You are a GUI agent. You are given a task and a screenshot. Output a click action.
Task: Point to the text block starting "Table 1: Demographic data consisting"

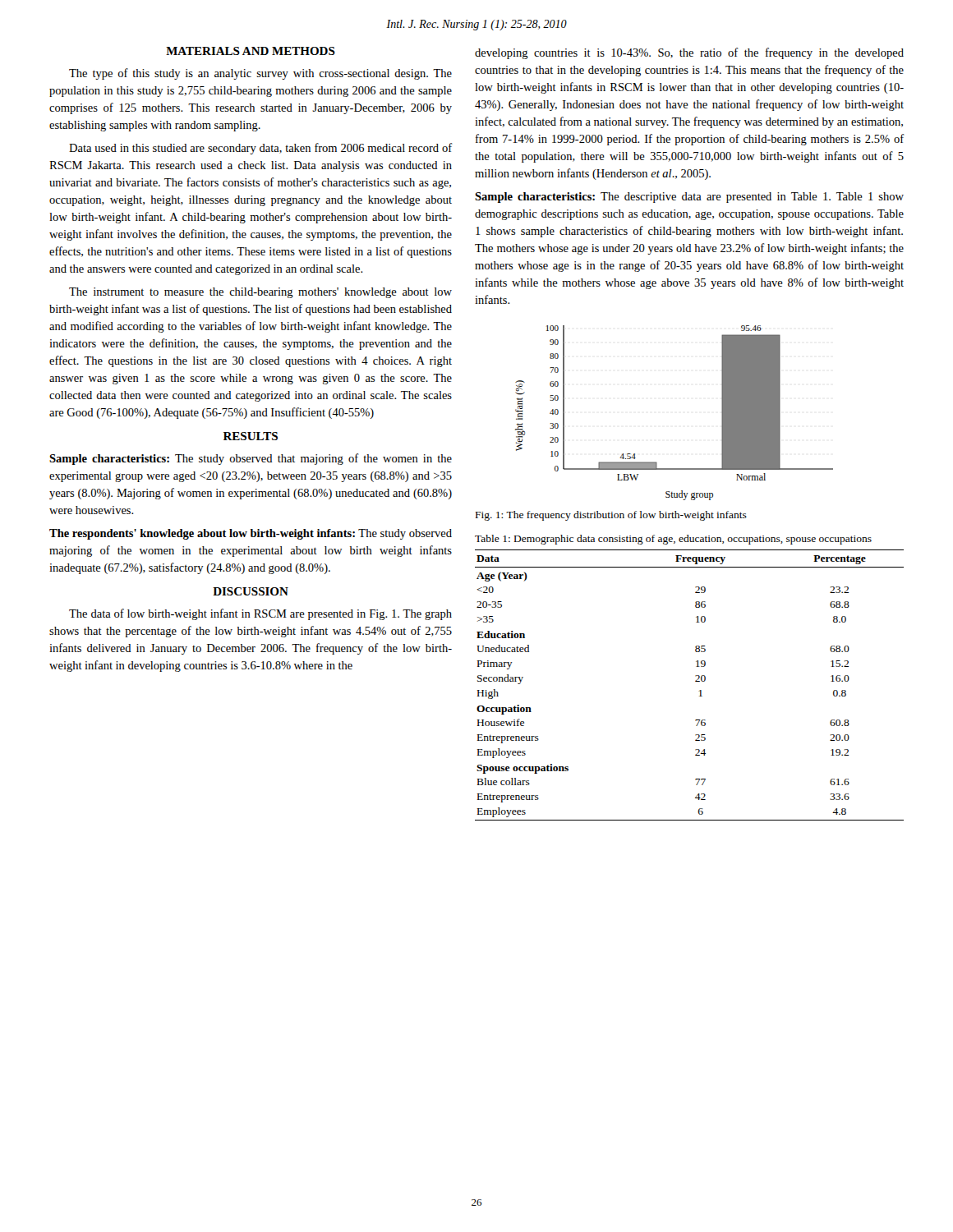(x=673, y=539)
